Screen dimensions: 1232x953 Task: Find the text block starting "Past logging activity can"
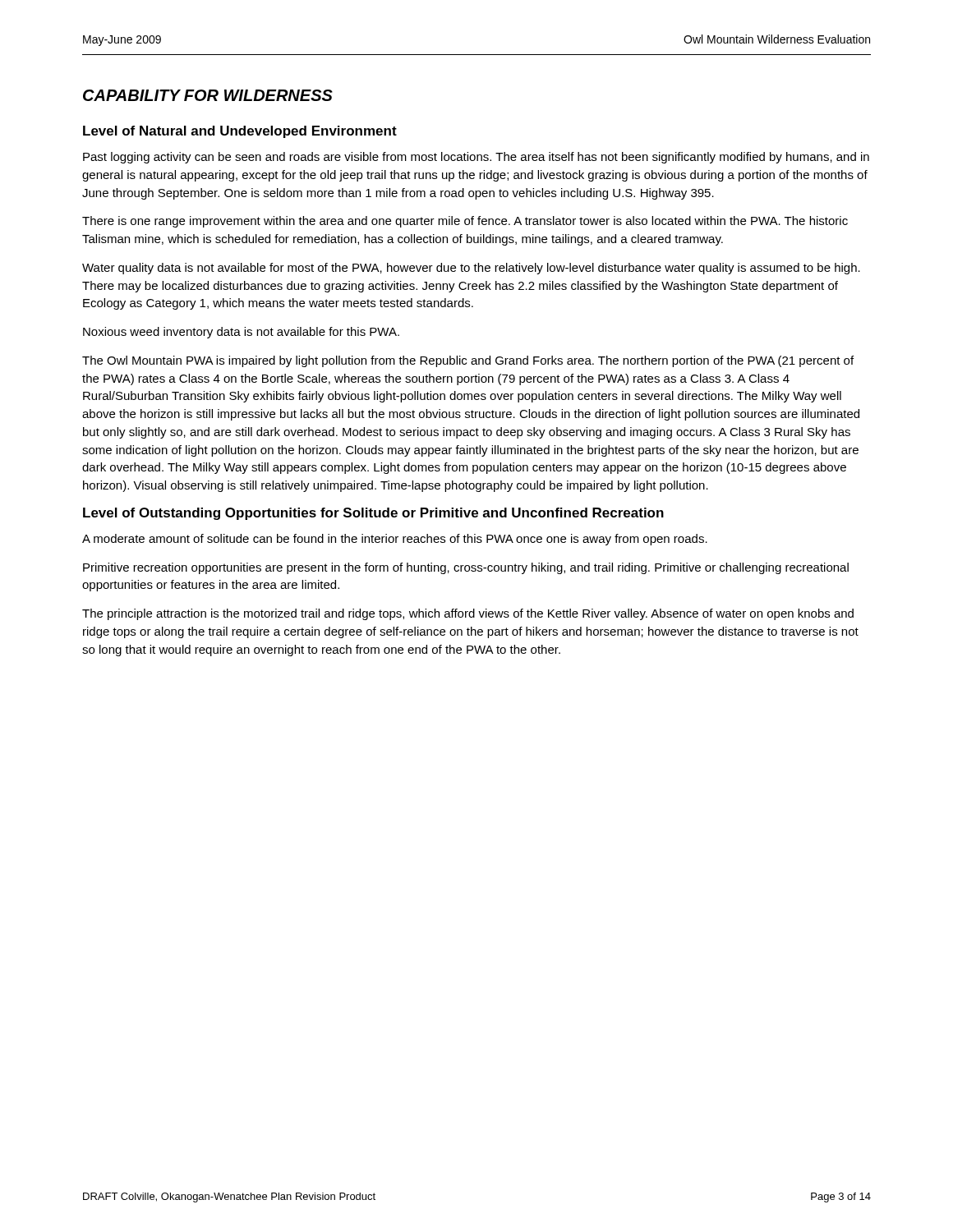(476, 175)
